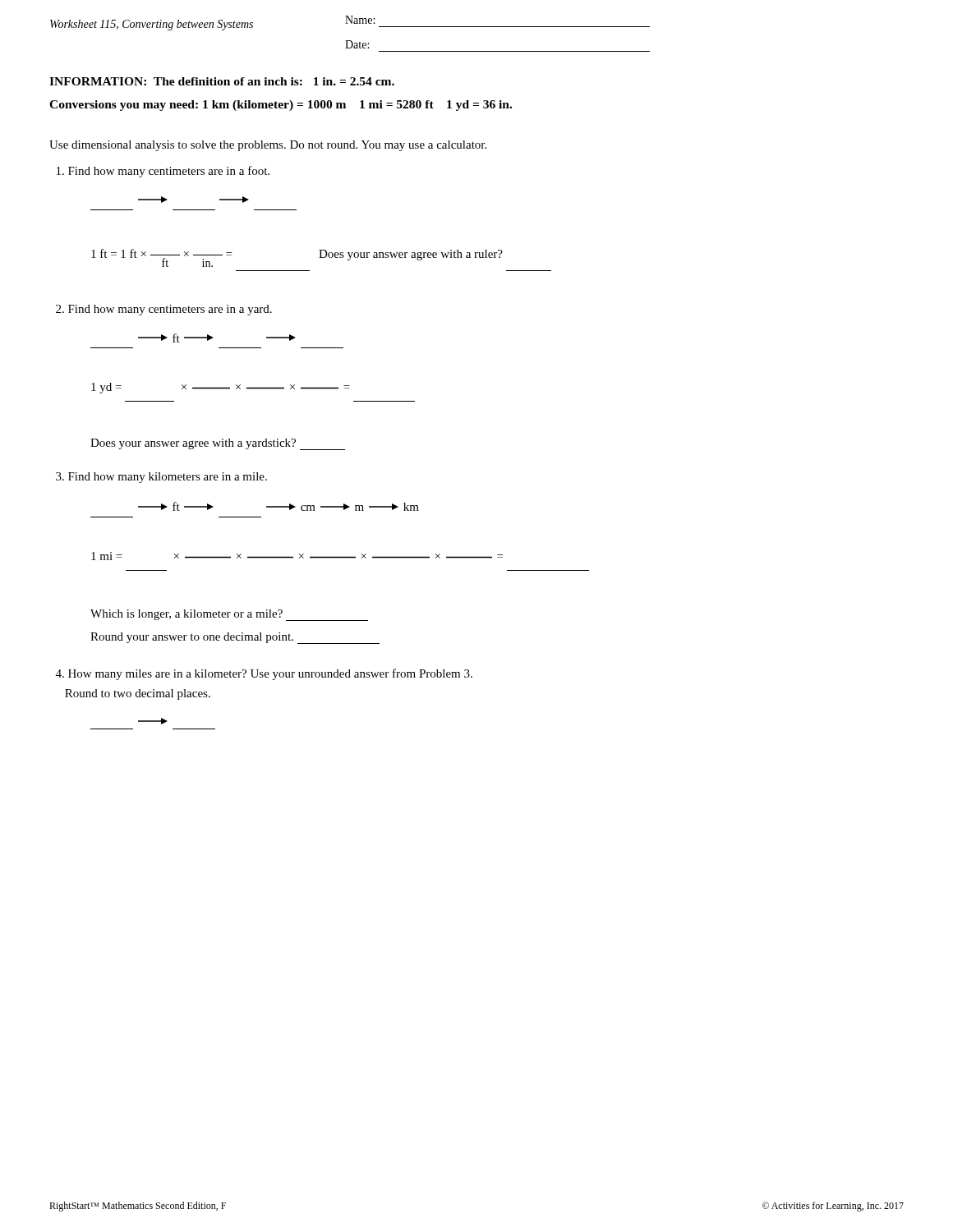This screenshot has width=953, height=1232.
Task: Click on the text block containing "INFORMATION: The definition of an"
Action: [x=222, y=81]
